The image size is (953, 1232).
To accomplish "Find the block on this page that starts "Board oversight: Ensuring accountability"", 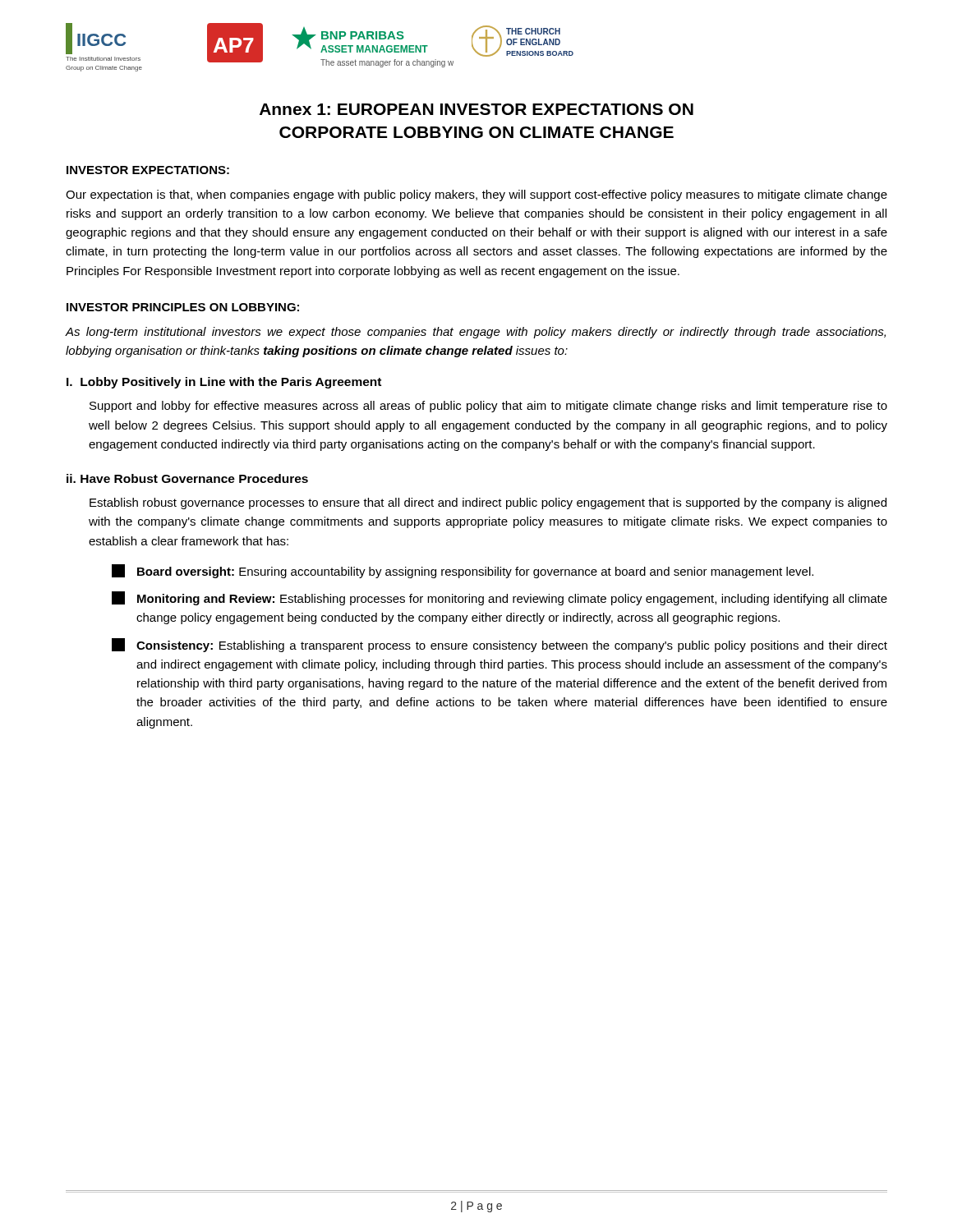I will [499, 571].
